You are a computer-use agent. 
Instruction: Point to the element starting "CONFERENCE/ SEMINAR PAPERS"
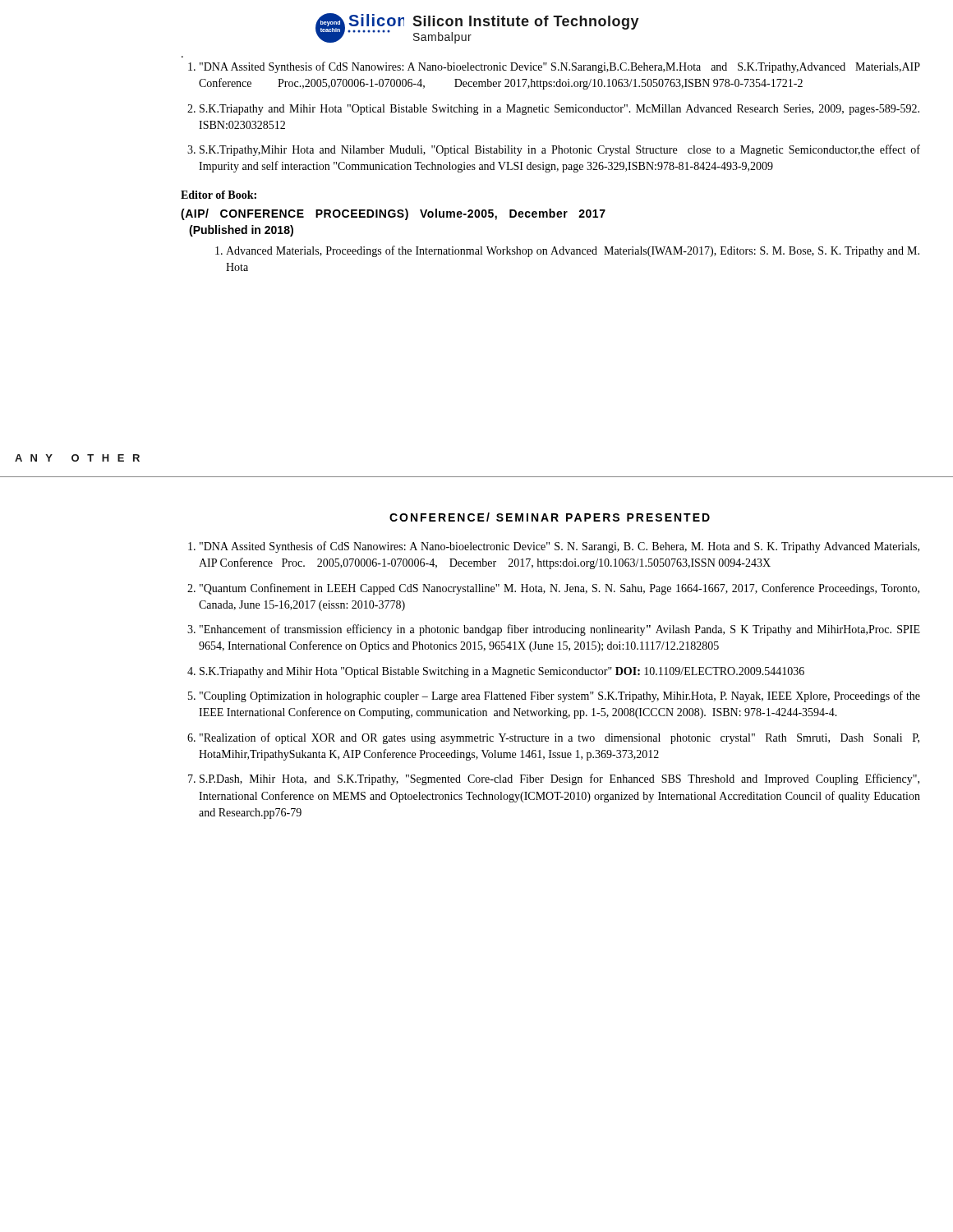(550, 517)
